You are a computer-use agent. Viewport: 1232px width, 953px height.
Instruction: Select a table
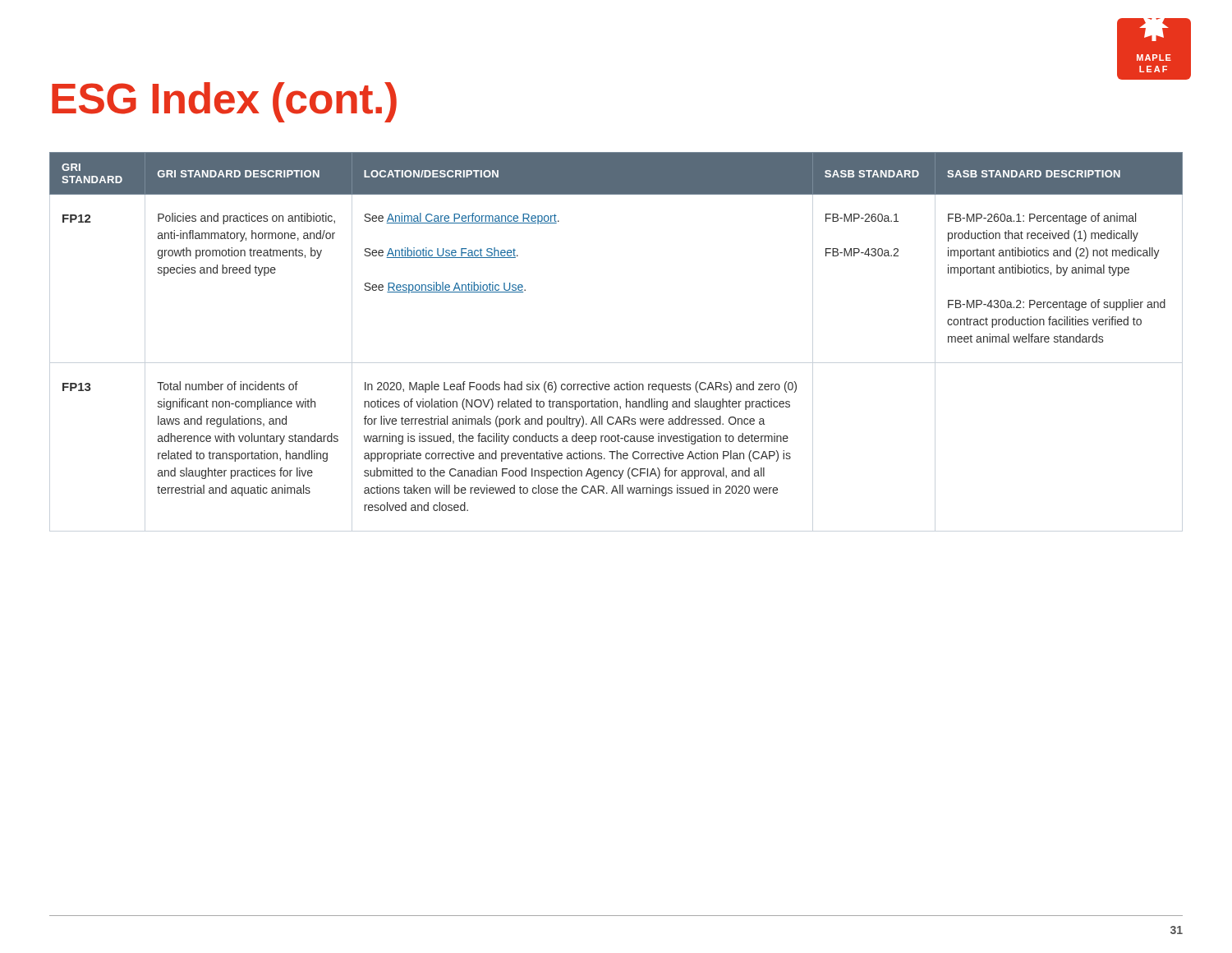click(x=616, y=342)
